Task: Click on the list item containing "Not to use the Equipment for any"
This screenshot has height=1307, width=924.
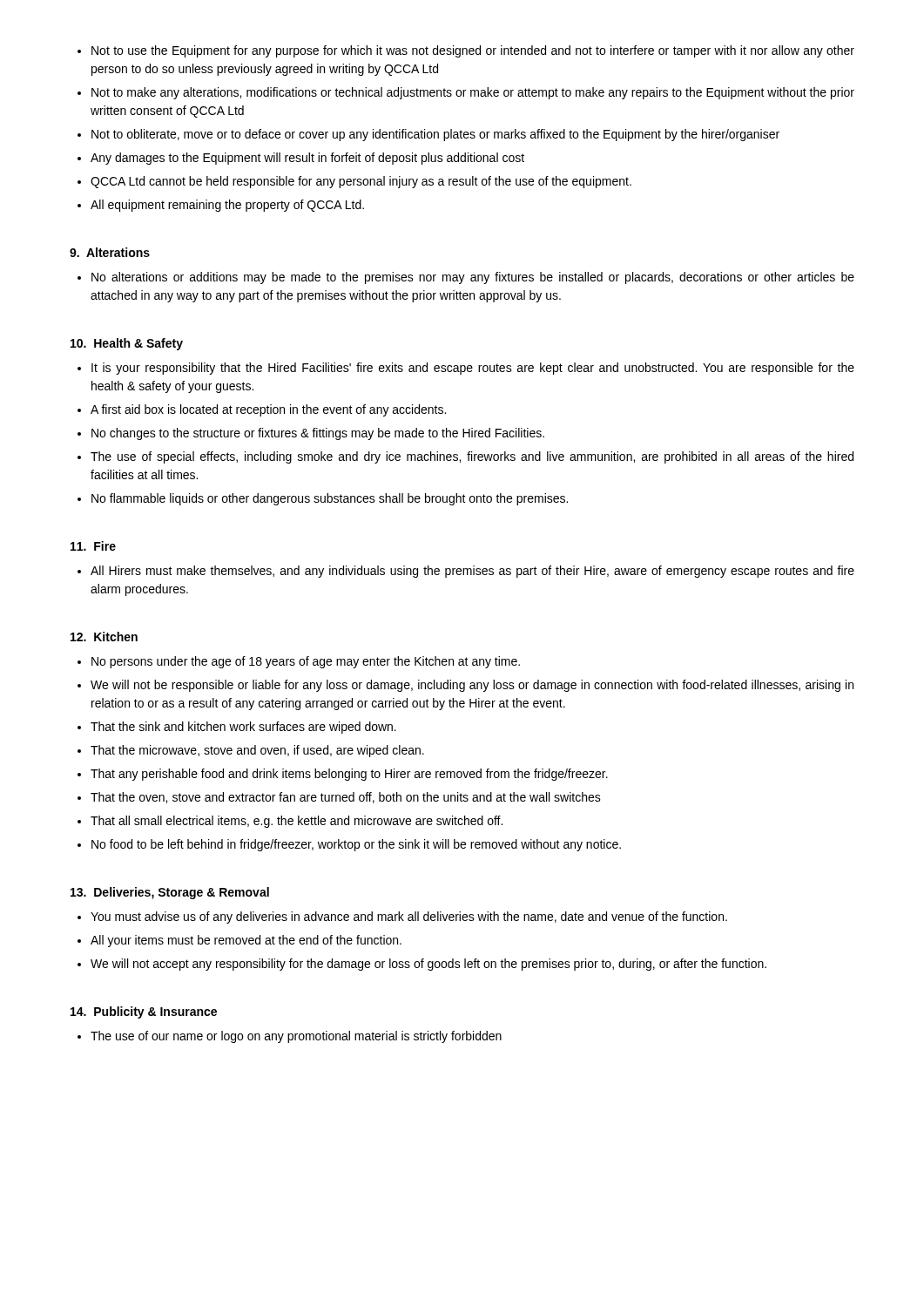Action: pyautogui.click(x=462, y=128)
